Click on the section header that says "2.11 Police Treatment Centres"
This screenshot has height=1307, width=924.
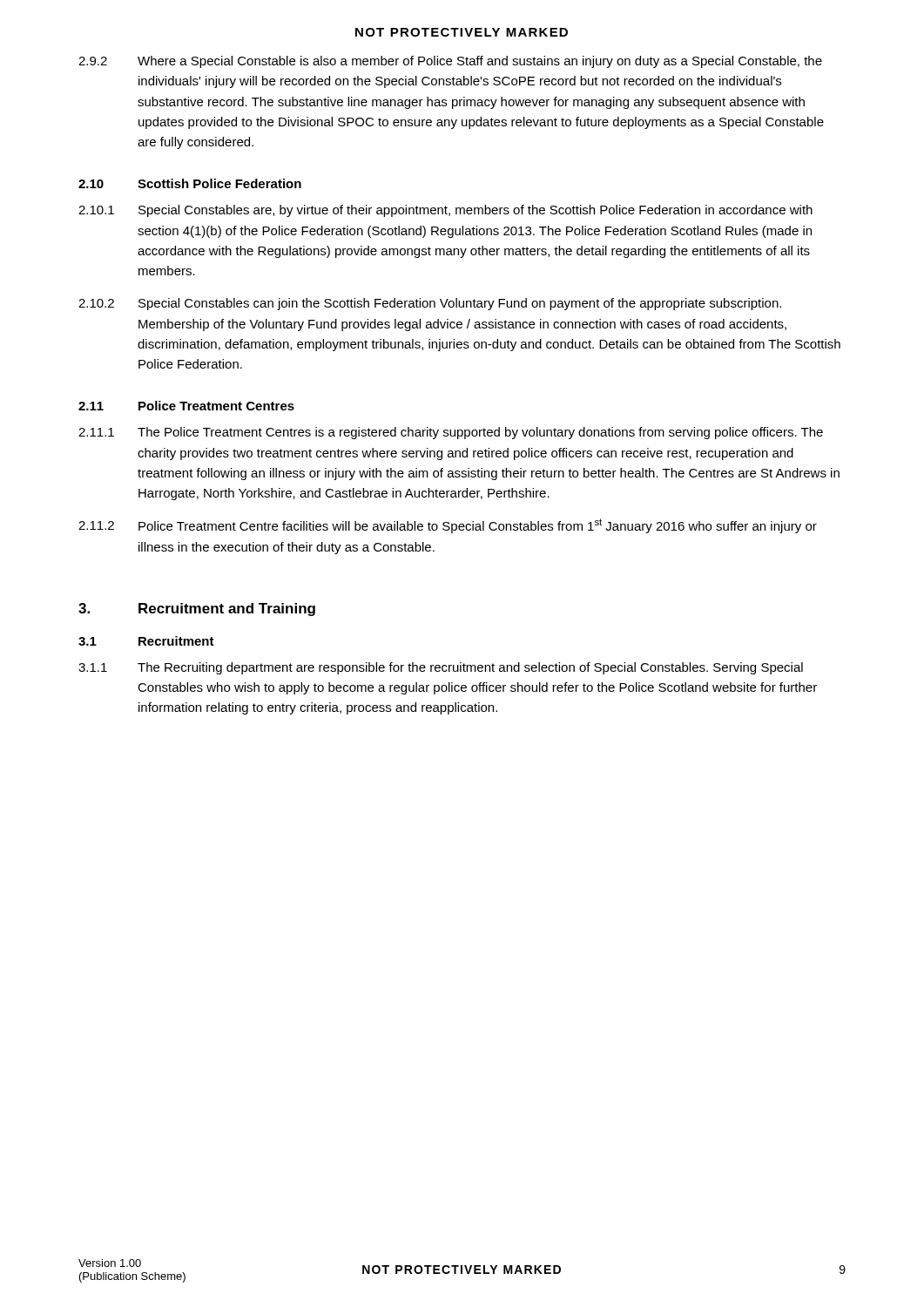pyautogui.click(x=186, y=406)
